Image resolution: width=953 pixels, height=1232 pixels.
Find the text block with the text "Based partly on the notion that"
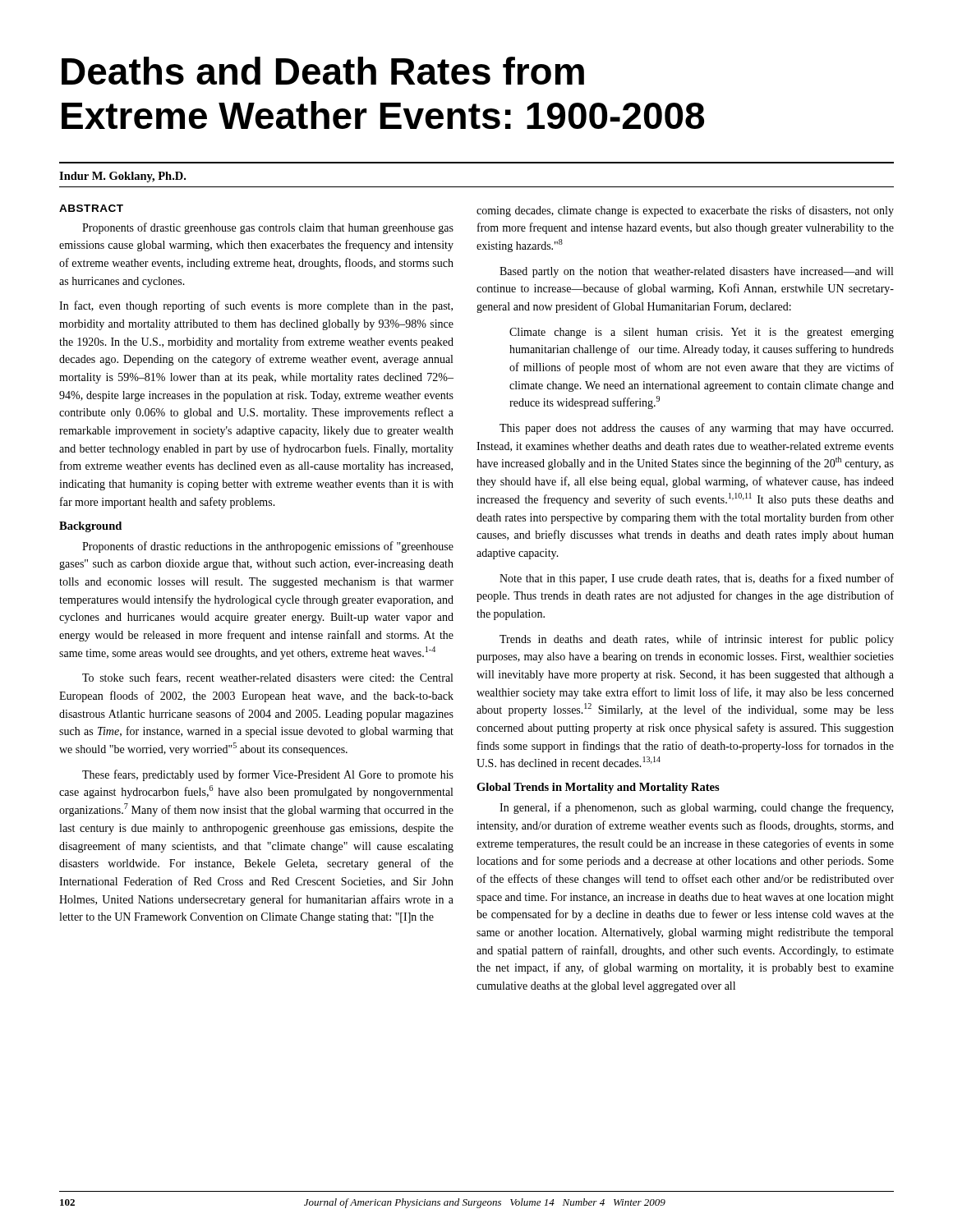[685, 289]
